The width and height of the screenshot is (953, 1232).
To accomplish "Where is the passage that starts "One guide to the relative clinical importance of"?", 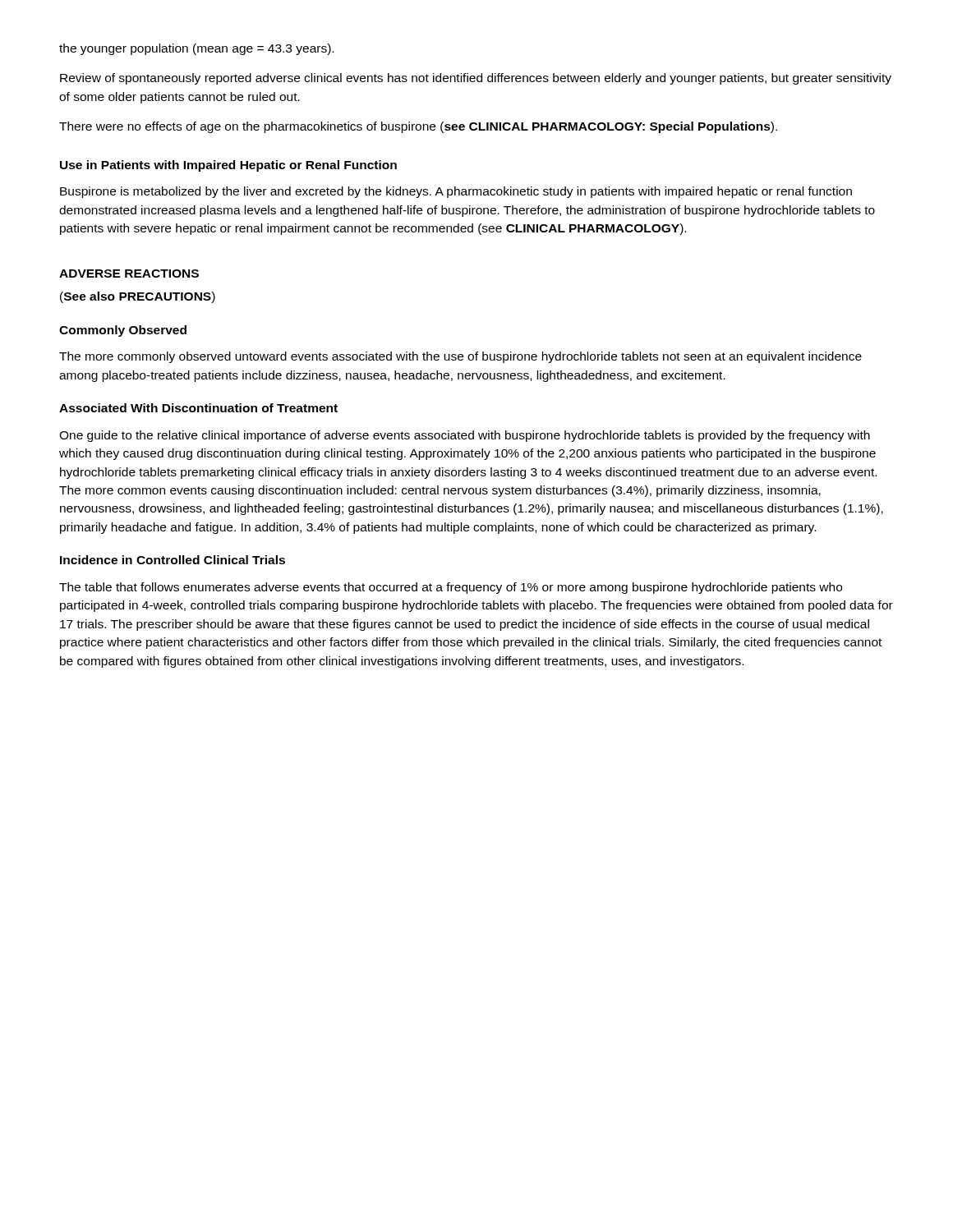I will pos(471,481).
